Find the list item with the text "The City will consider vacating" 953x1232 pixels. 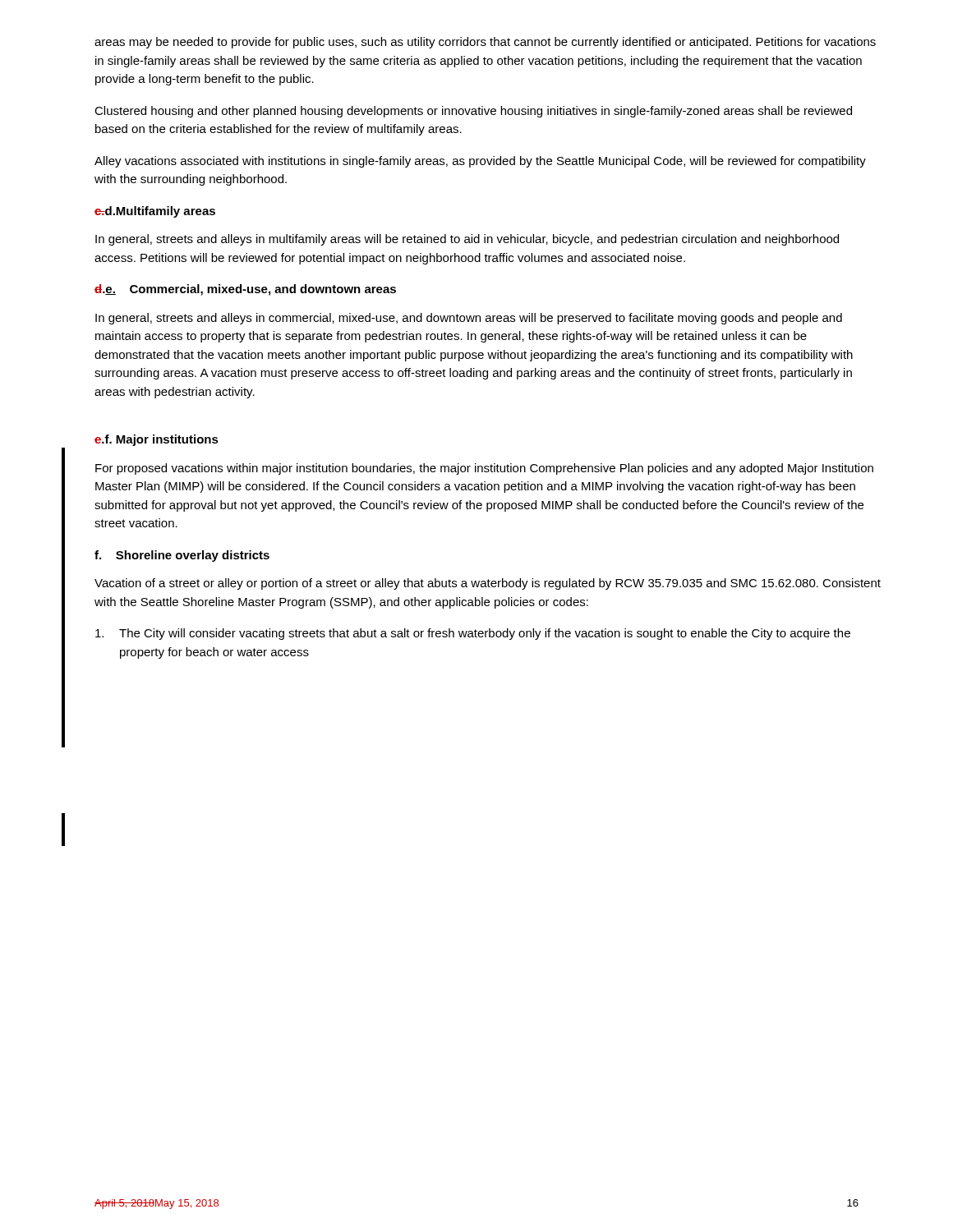(489, 643)
